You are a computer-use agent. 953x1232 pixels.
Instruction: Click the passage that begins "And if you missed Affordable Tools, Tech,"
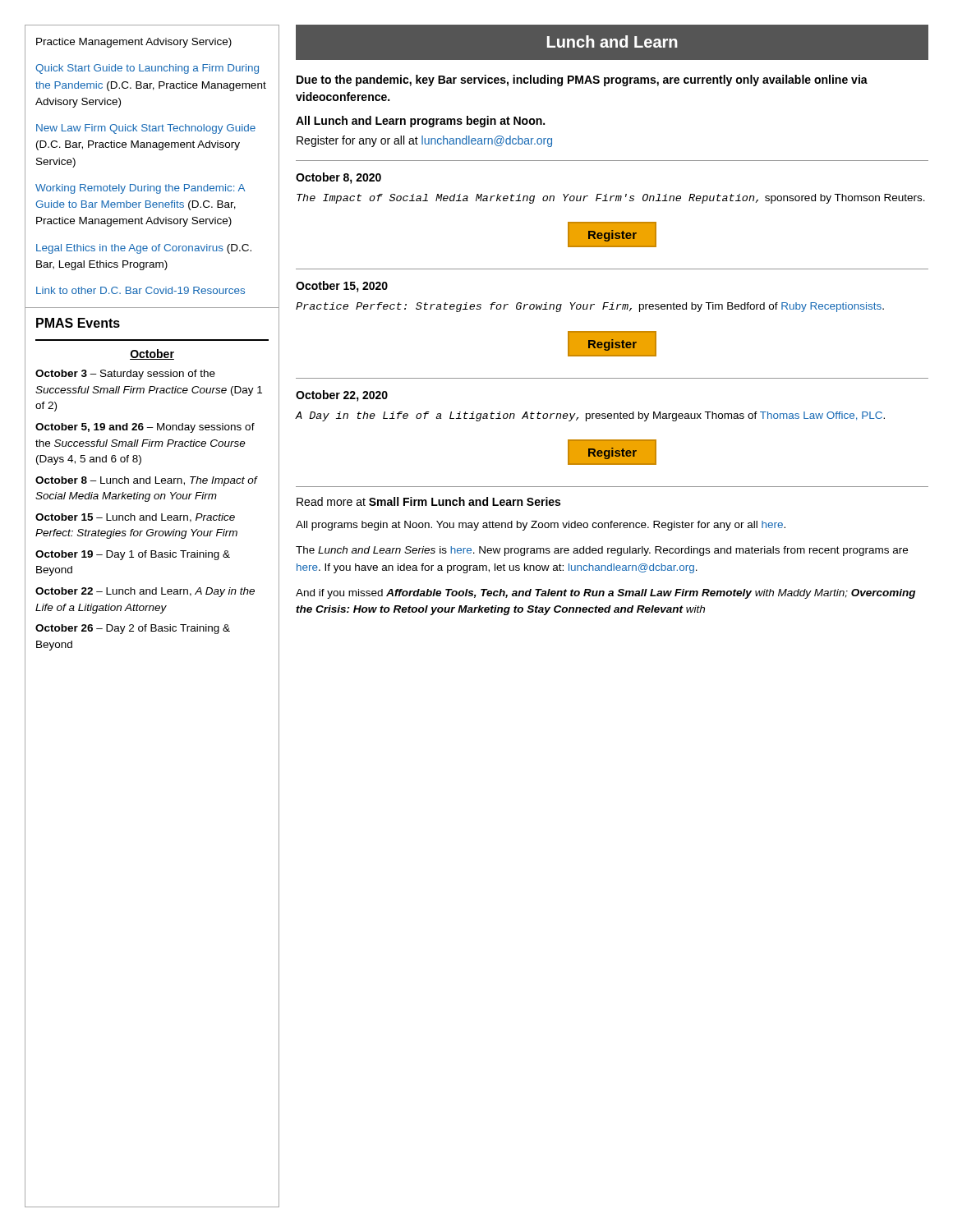coord(606,601)
